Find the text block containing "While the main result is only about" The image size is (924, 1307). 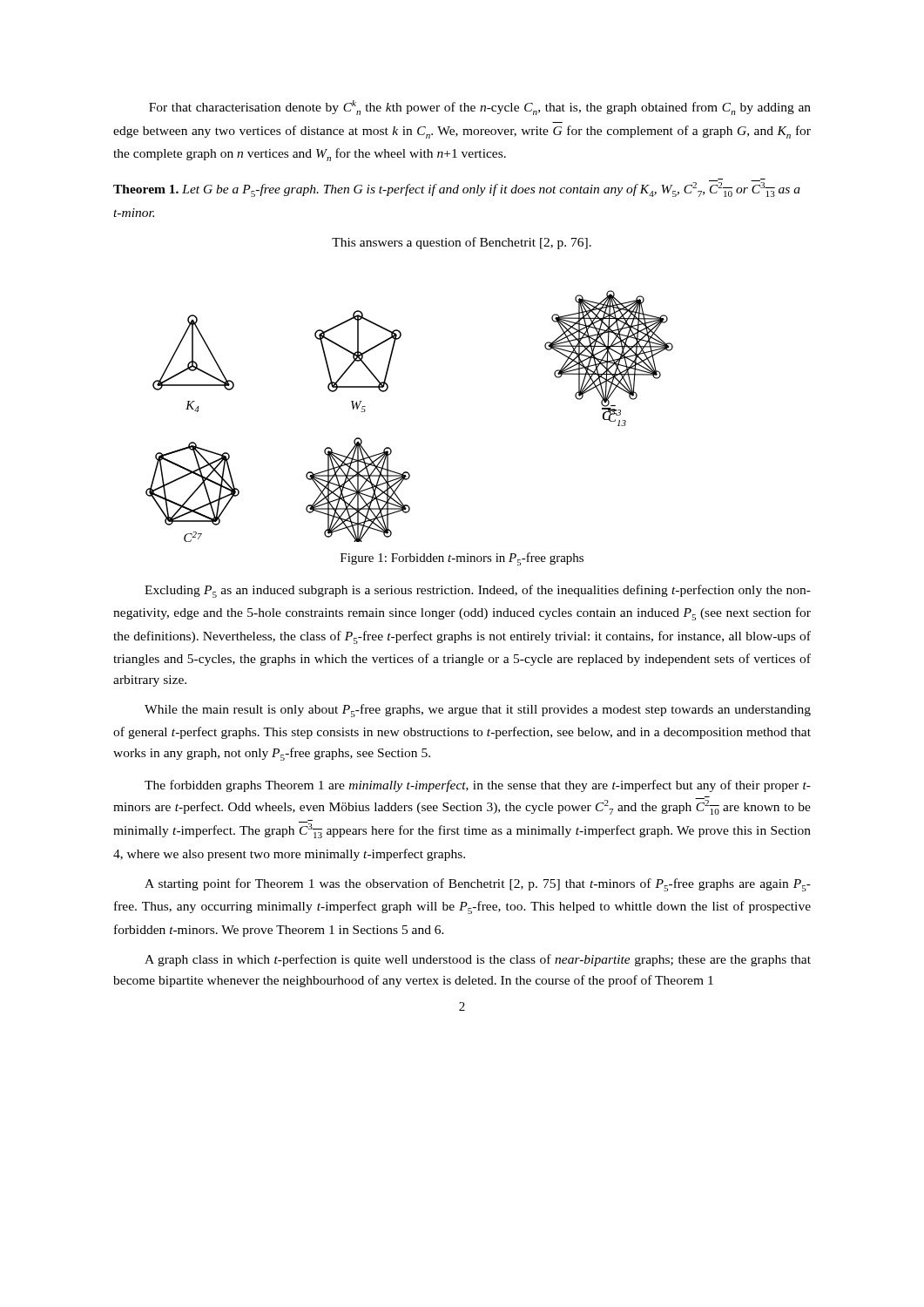click(x=462, y=732)
